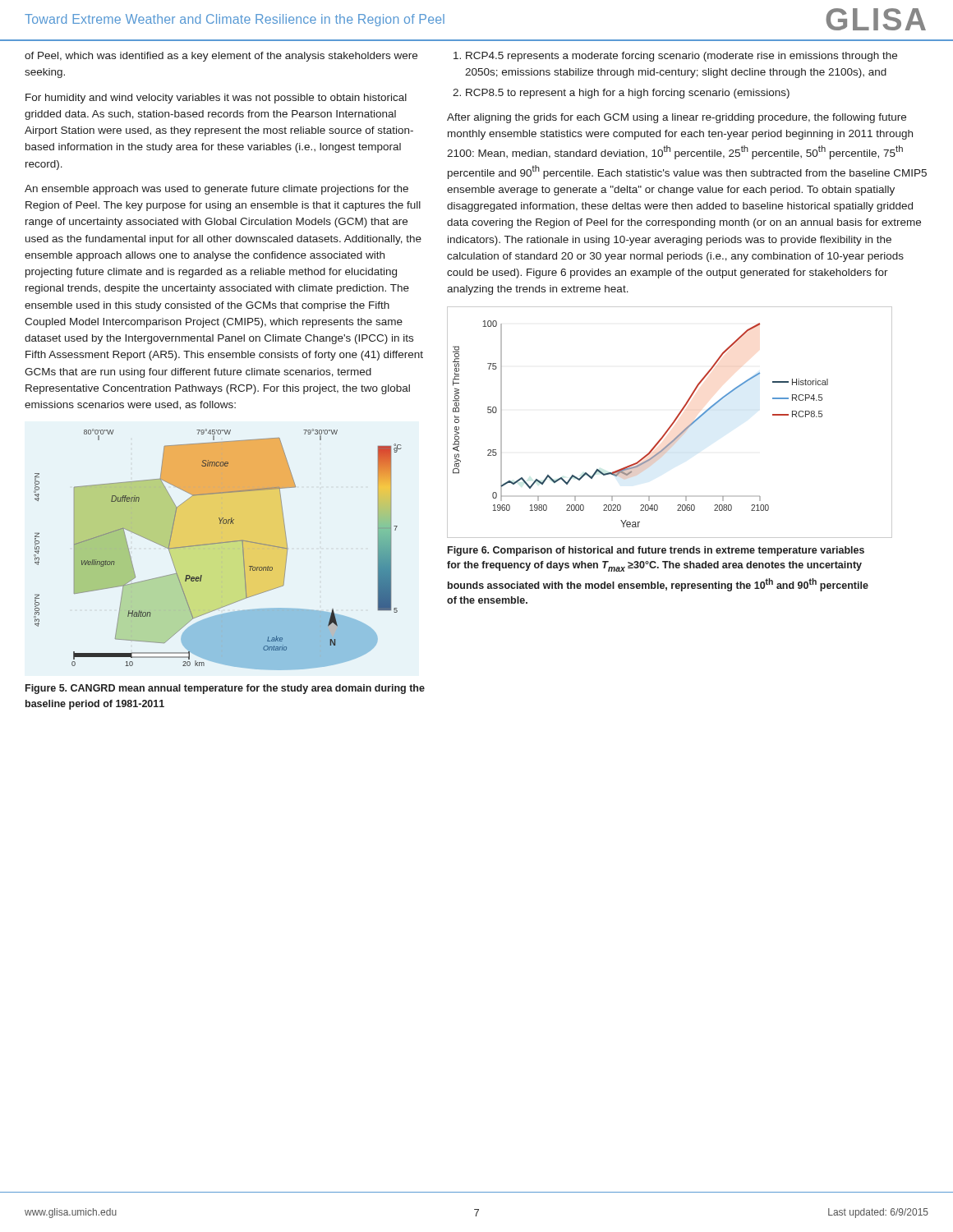The width and height of the screenshot is (953, 1232).
Task: Find the line chart
Action: pos(688,422)
